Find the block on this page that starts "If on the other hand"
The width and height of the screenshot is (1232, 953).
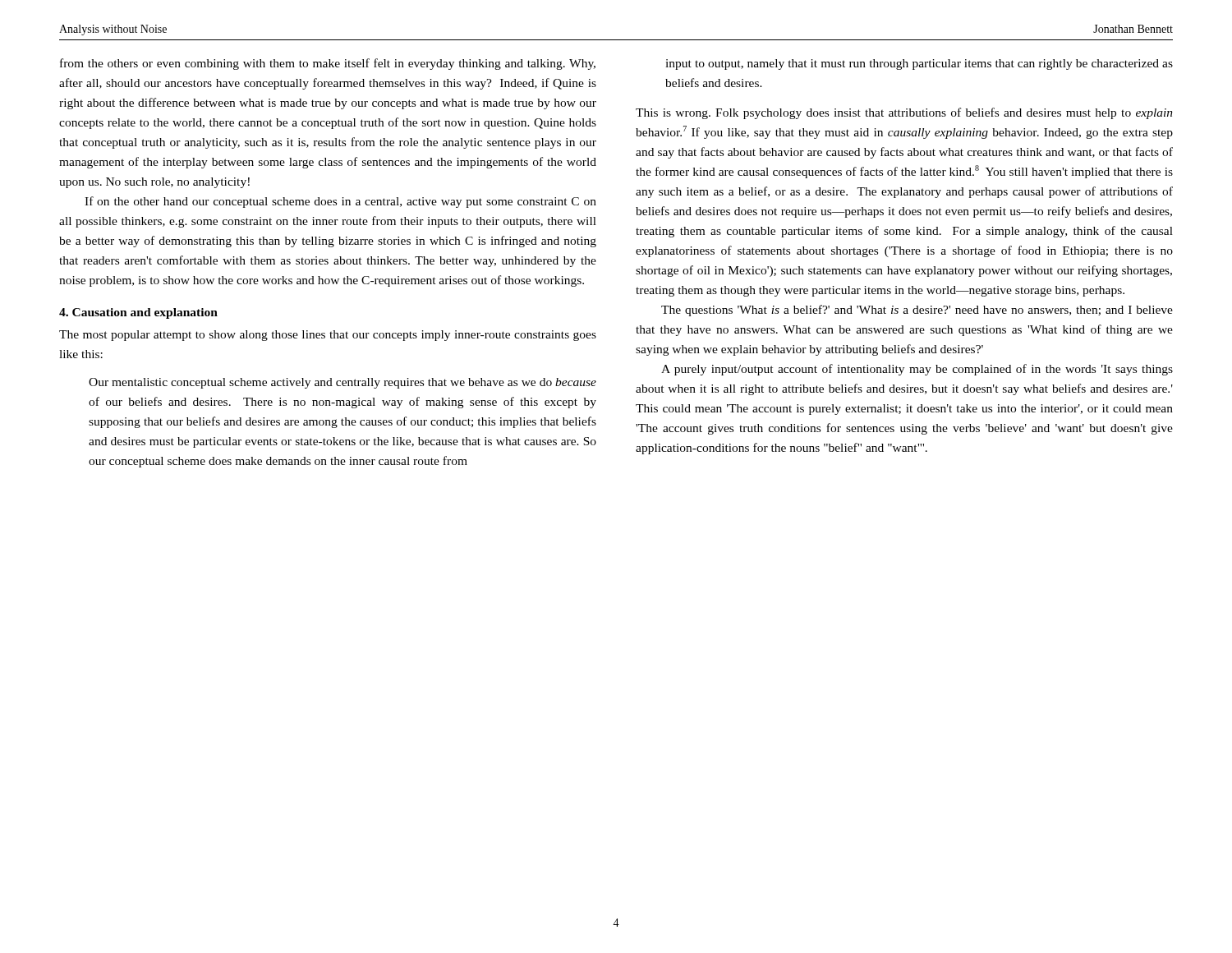click(x=328, y=241)
